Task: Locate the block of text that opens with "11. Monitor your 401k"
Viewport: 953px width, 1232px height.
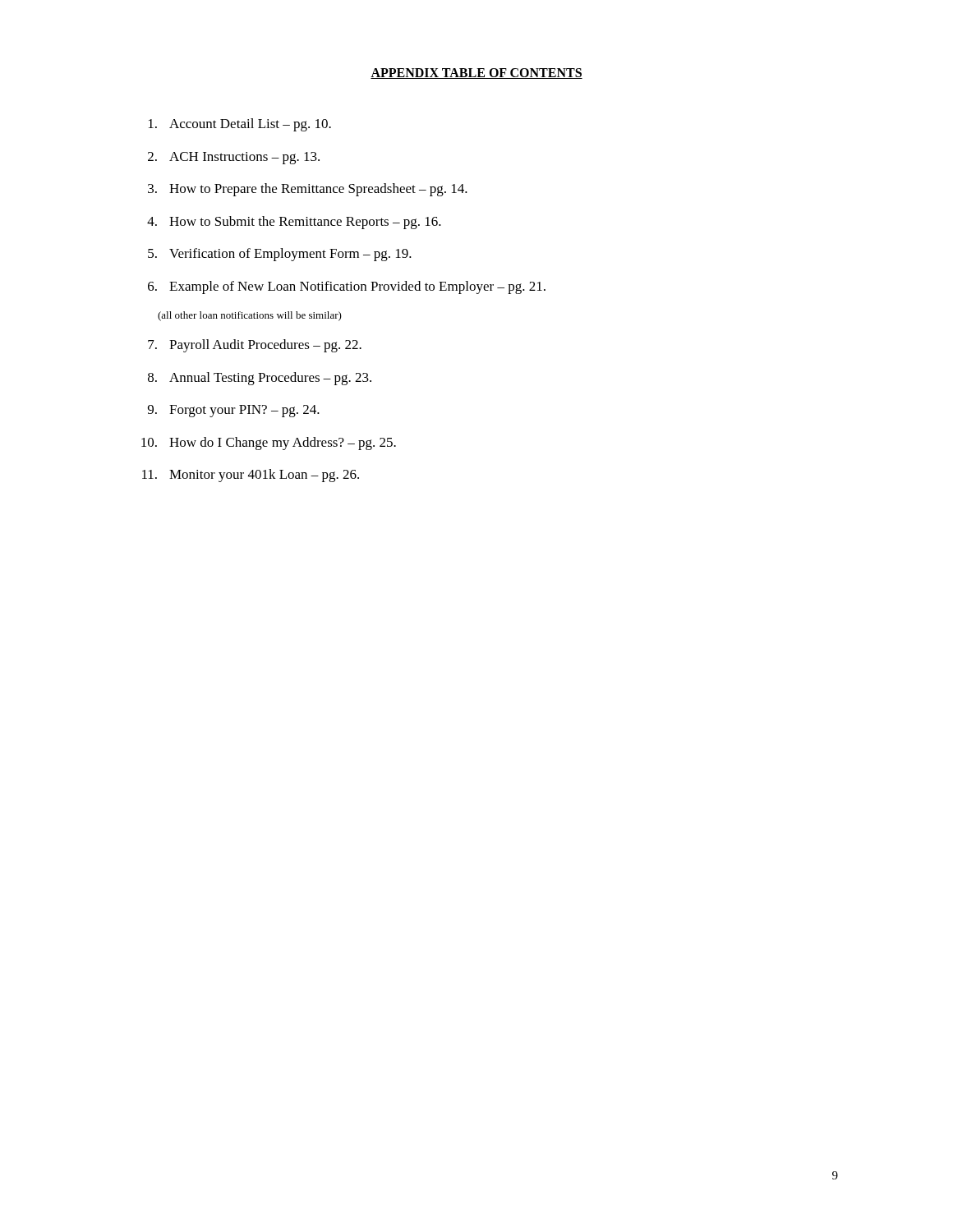Action: coord(251,476)
